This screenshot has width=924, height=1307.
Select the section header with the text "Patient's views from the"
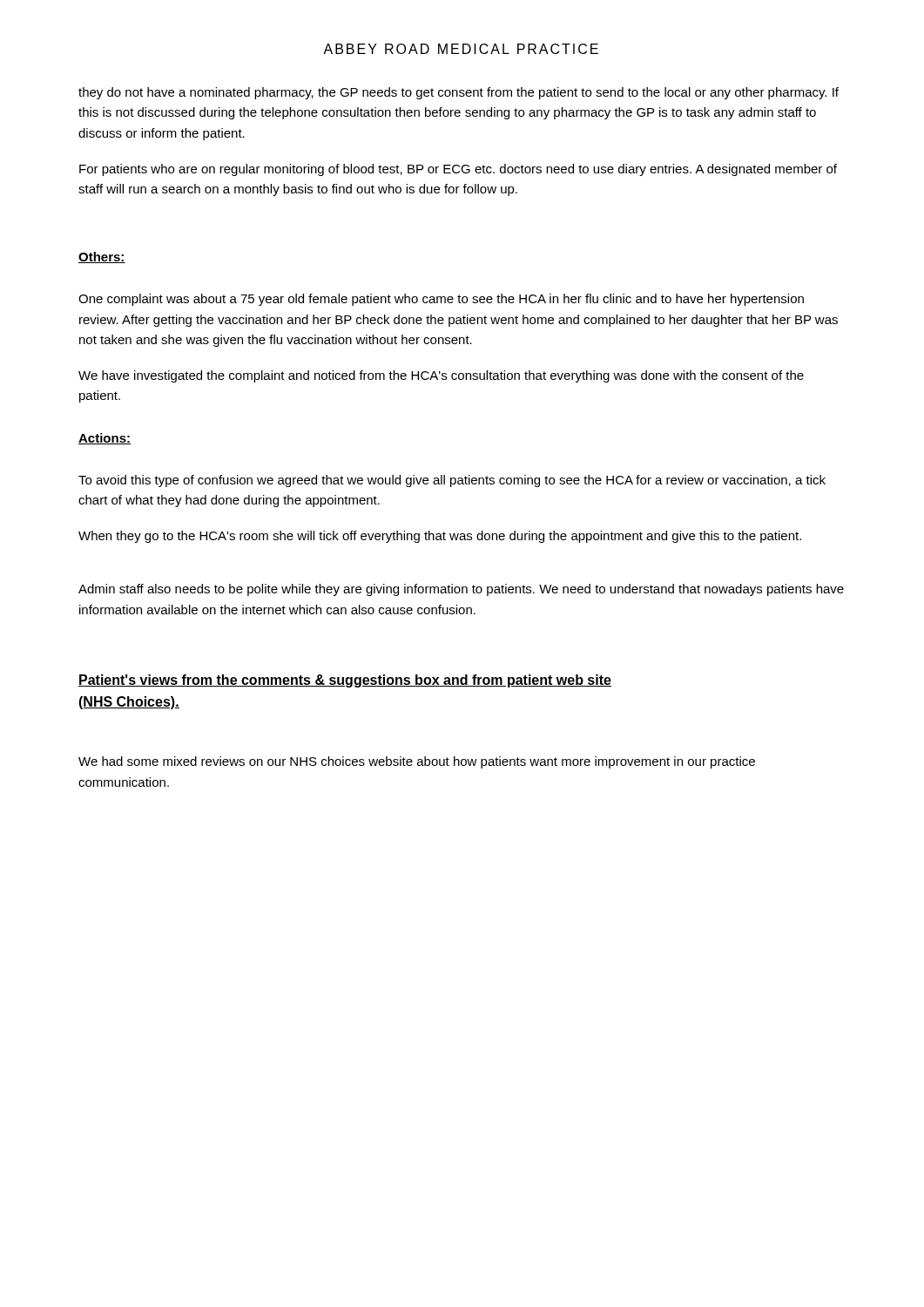click(x=345, y=691)
